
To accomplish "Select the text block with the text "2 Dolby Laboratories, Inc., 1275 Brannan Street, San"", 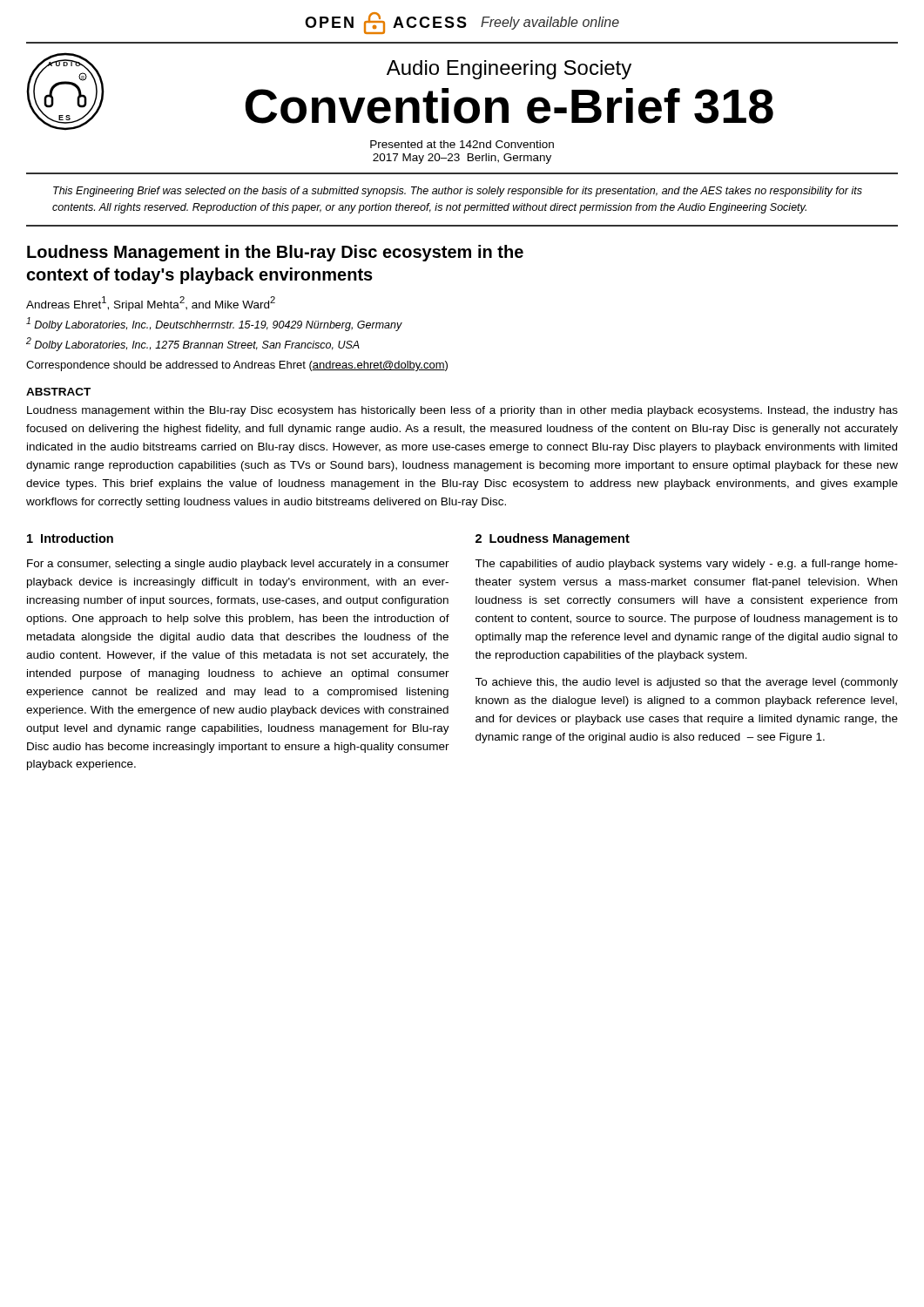I will [x=193, y=343].
